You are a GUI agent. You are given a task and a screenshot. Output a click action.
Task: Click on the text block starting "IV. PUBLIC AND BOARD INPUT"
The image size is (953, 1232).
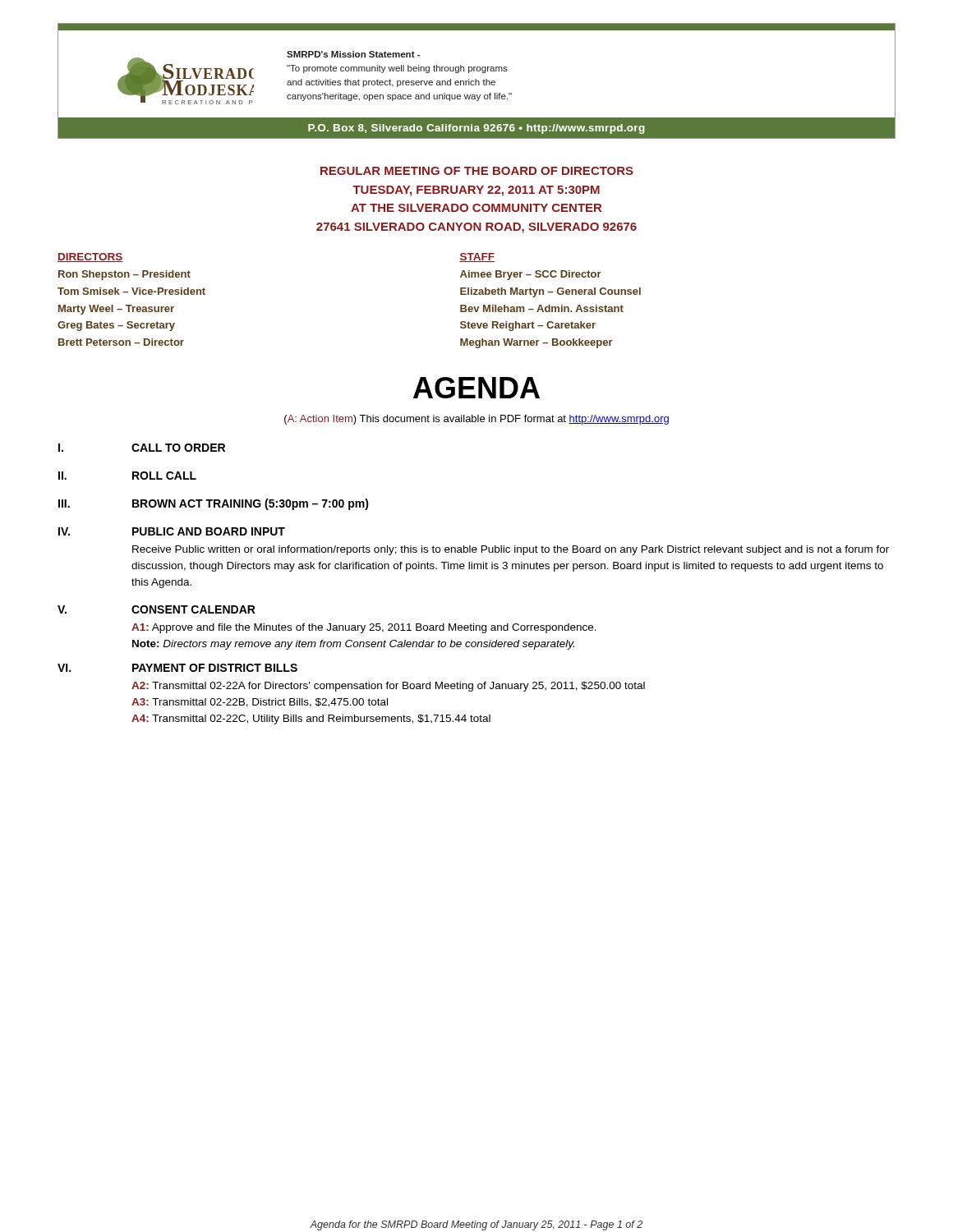coord(476,558)
